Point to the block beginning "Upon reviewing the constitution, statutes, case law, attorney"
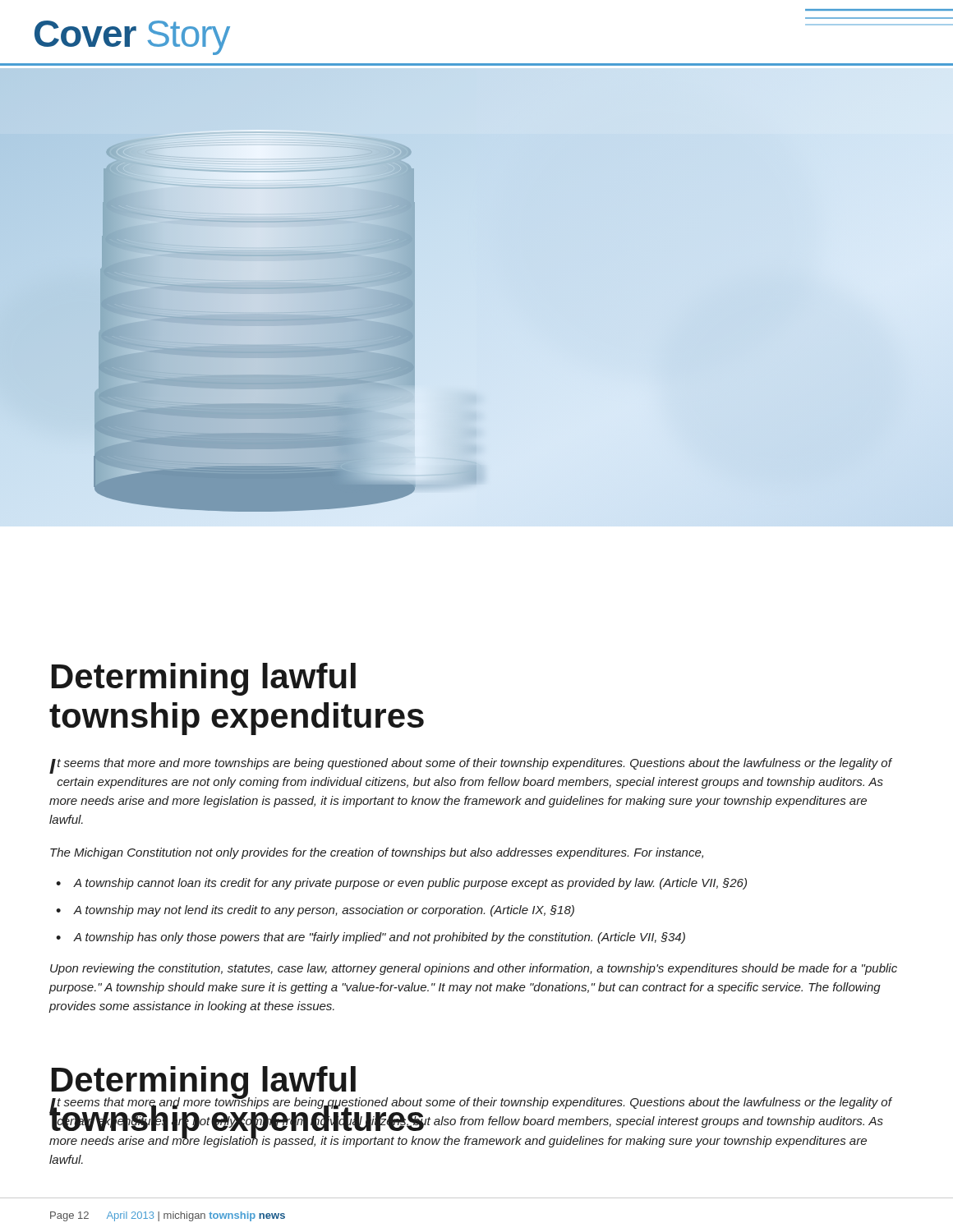This screenshot has height=1232, width=953. click(x=473, y=987)
